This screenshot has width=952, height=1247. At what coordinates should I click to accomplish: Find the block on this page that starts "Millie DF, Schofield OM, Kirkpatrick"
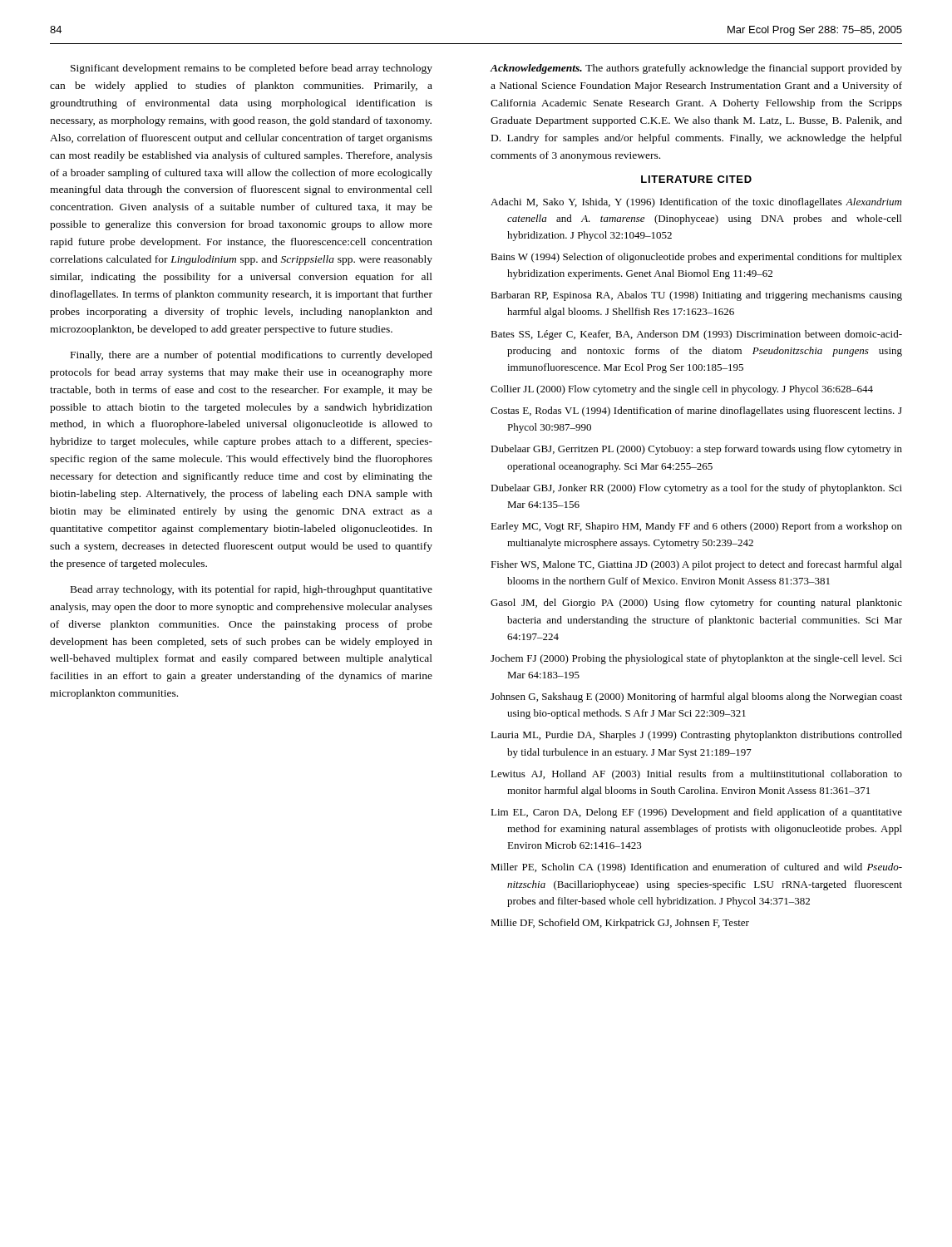click(620, 922)
